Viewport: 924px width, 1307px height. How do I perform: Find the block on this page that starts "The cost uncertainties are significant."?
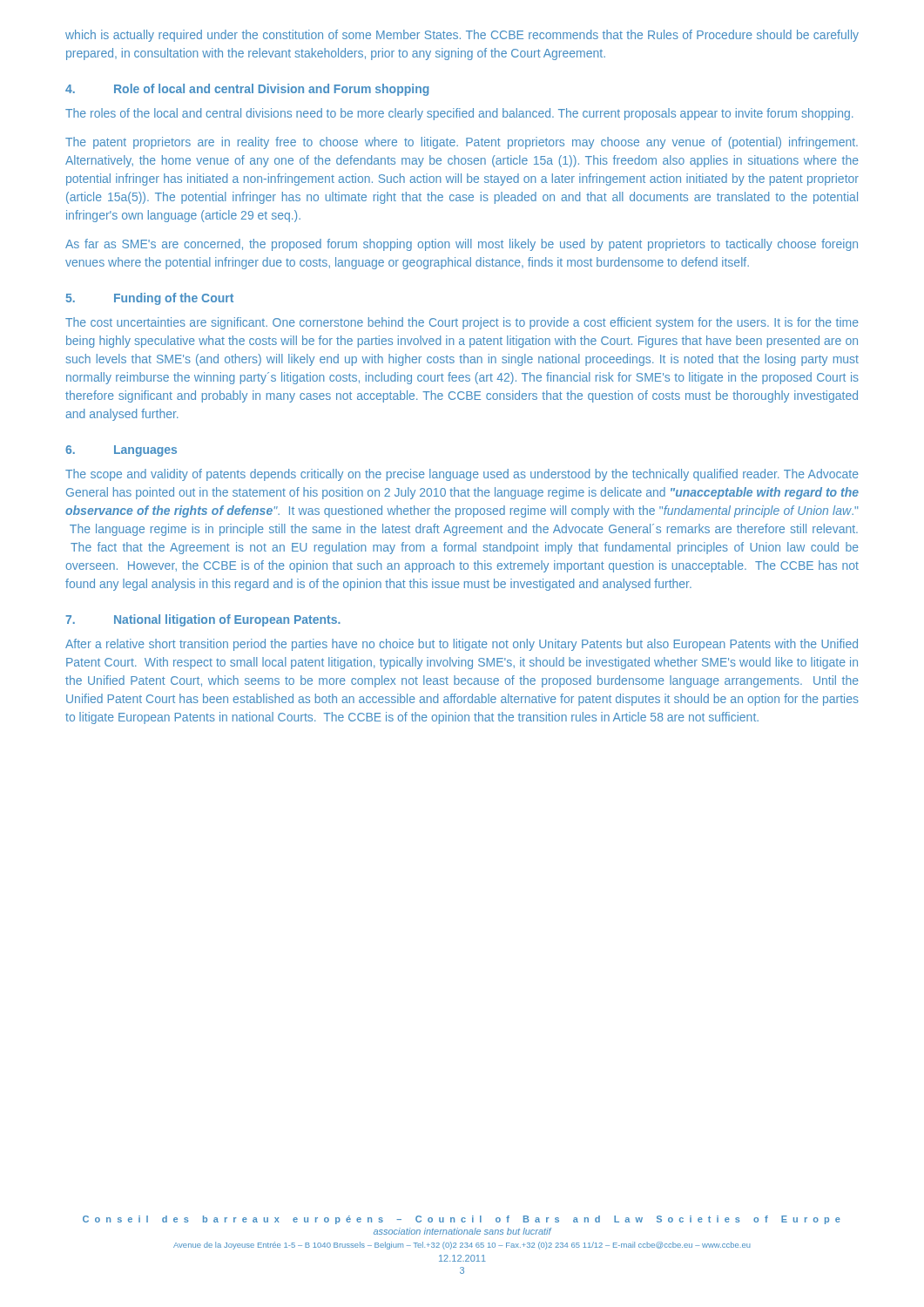[462, 369]
